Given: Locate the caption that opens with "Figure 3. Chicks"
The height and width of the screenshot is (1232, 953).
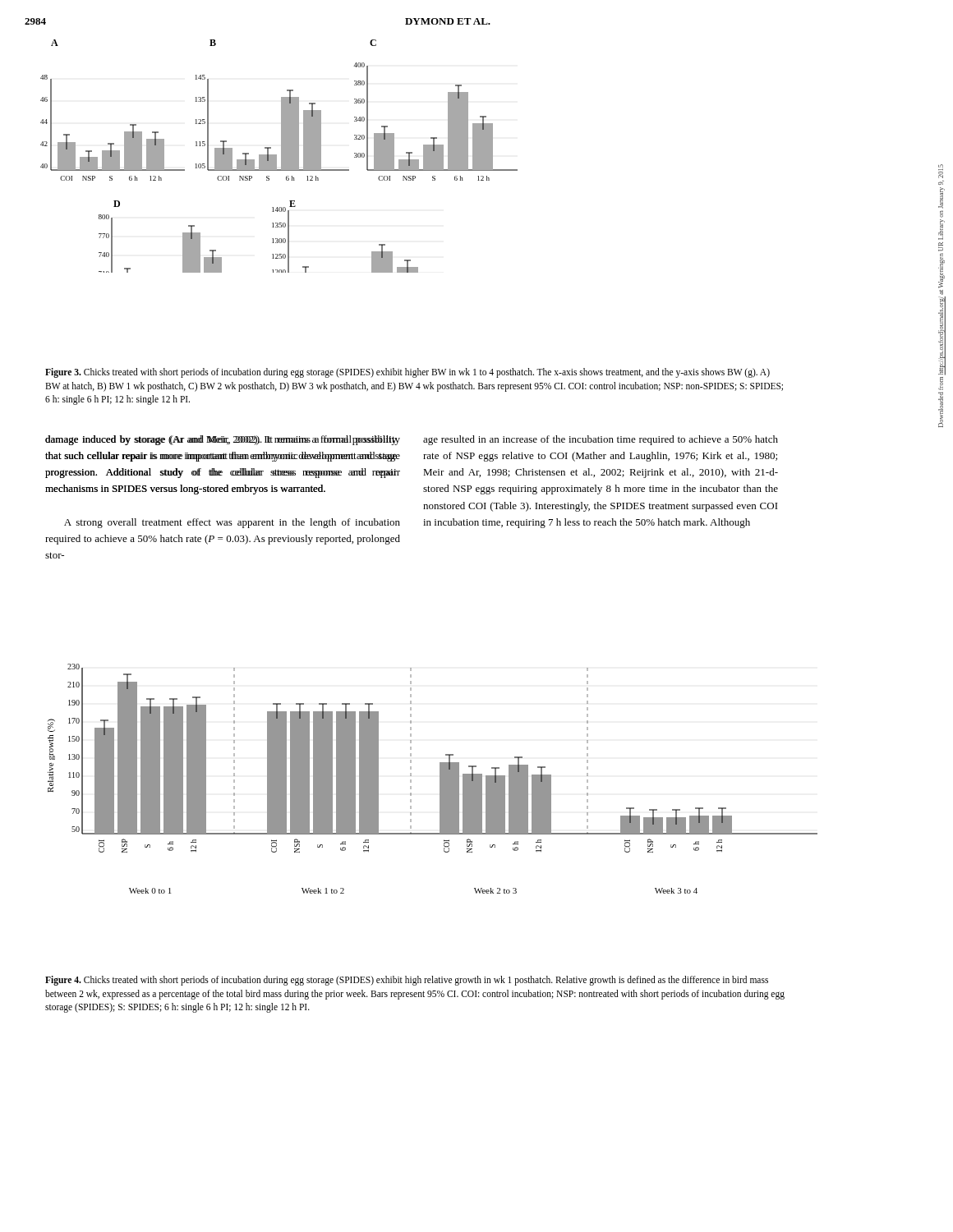Looking at the screenshot, I should click(x=415, y=386).
